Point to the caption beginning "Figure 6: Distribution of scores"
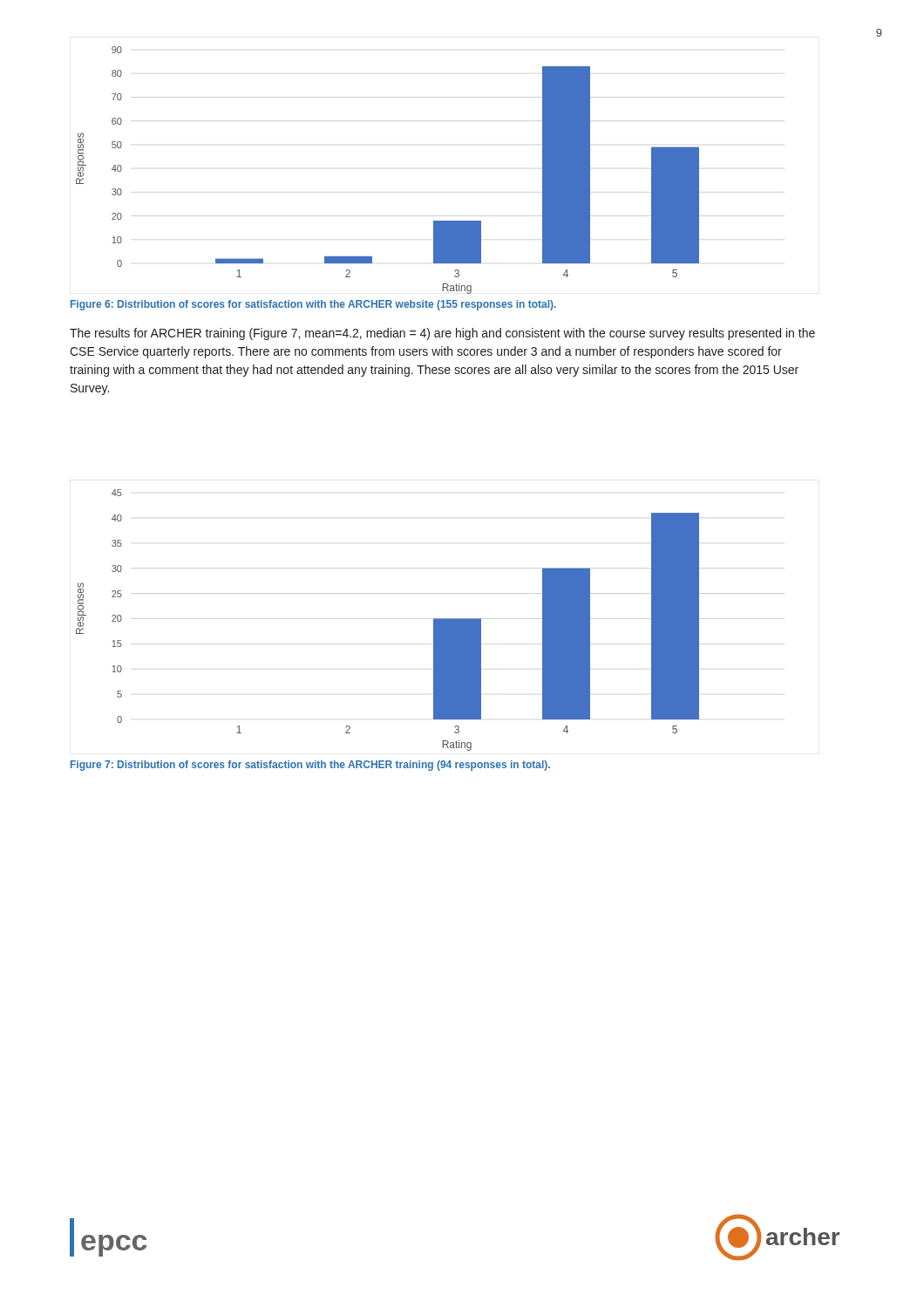This screenshot has height=1308, width=924. pyautogui.click(x=313, y=304)
